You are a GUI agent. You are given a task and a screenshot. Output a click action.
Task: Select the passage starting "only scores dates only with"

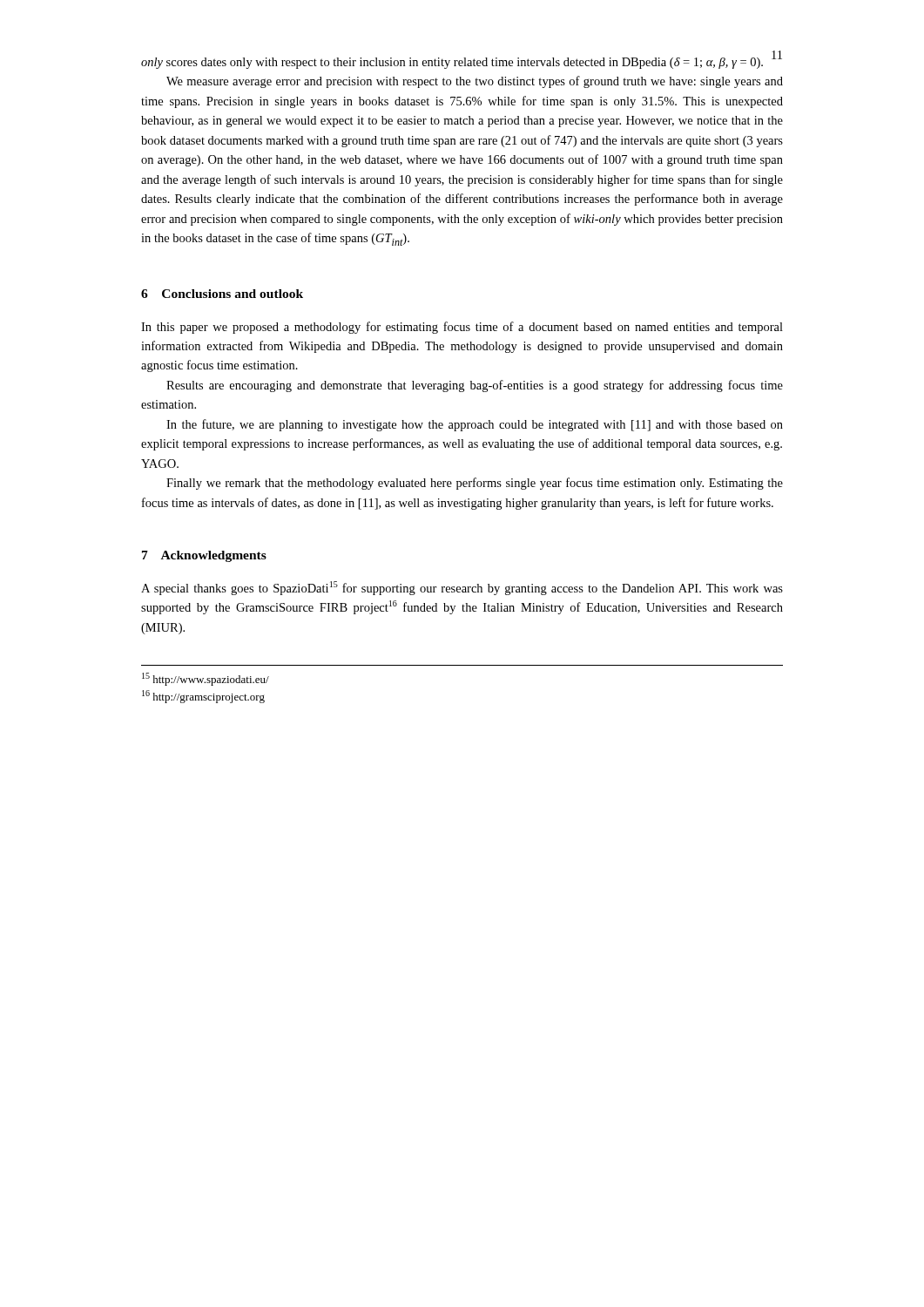[462, 152]
